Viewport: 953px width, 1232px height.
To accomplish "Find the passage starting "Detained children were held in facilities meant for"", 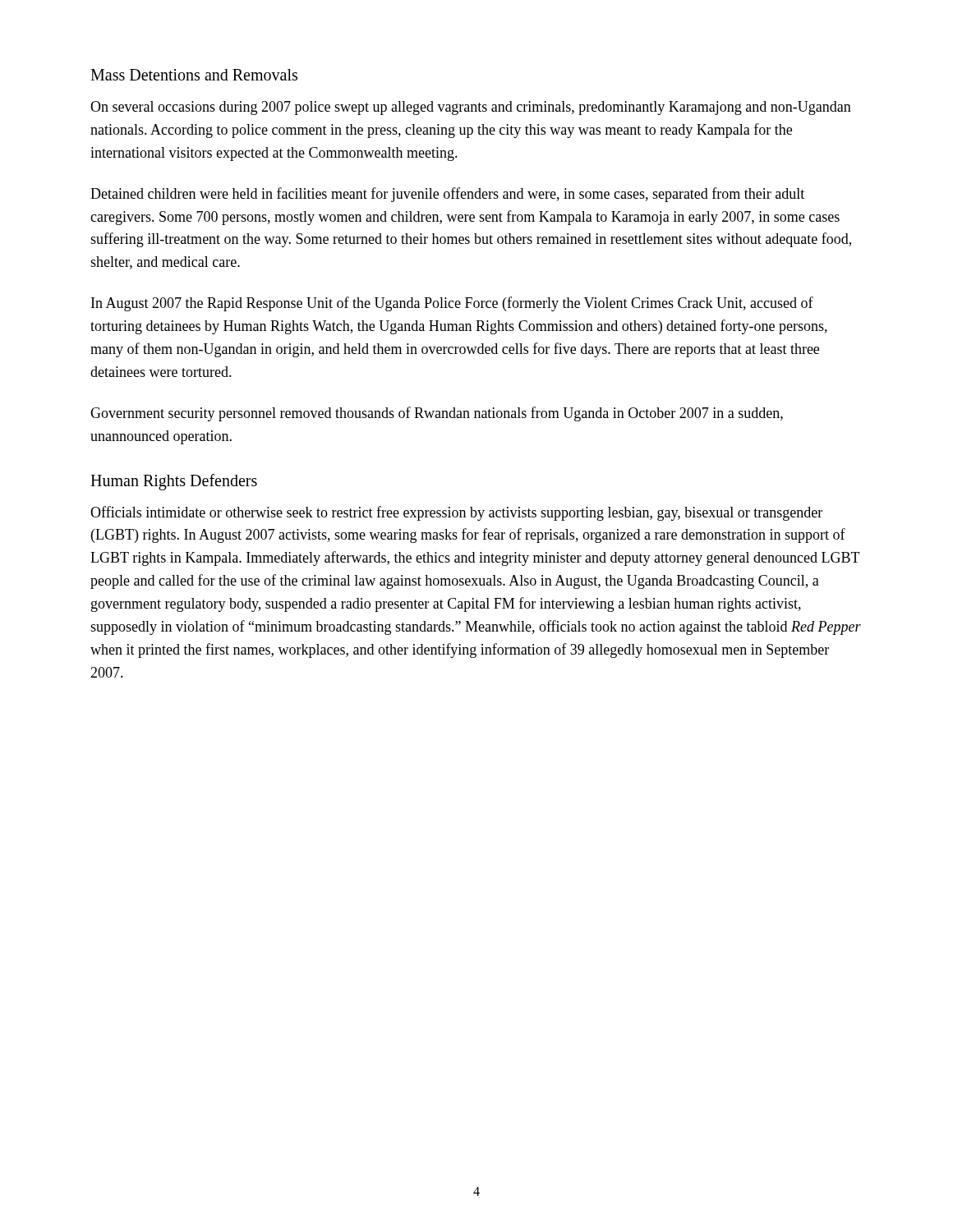I will tap(471, 228).
